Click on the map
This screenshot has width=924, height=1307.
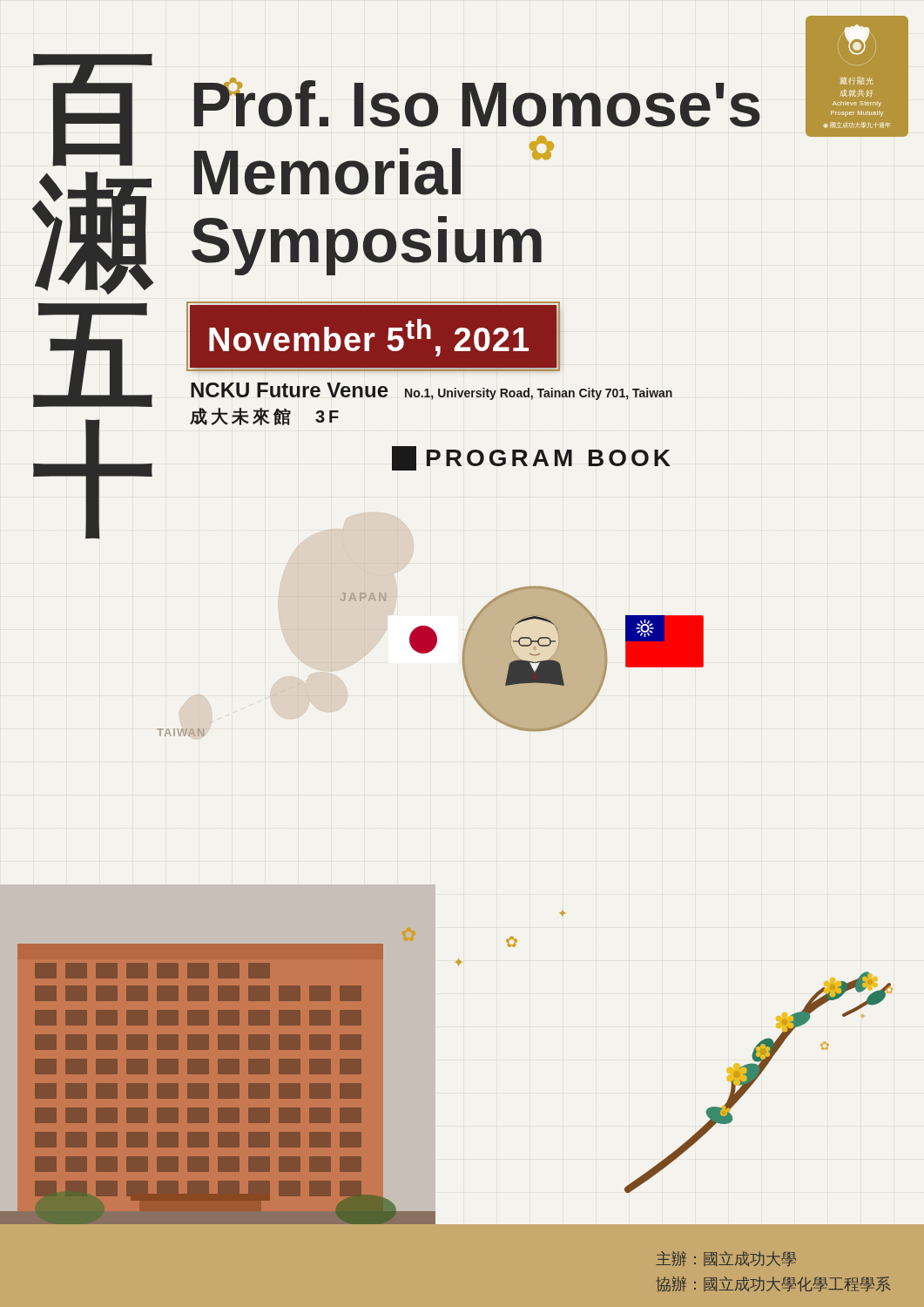coord(322,640)
